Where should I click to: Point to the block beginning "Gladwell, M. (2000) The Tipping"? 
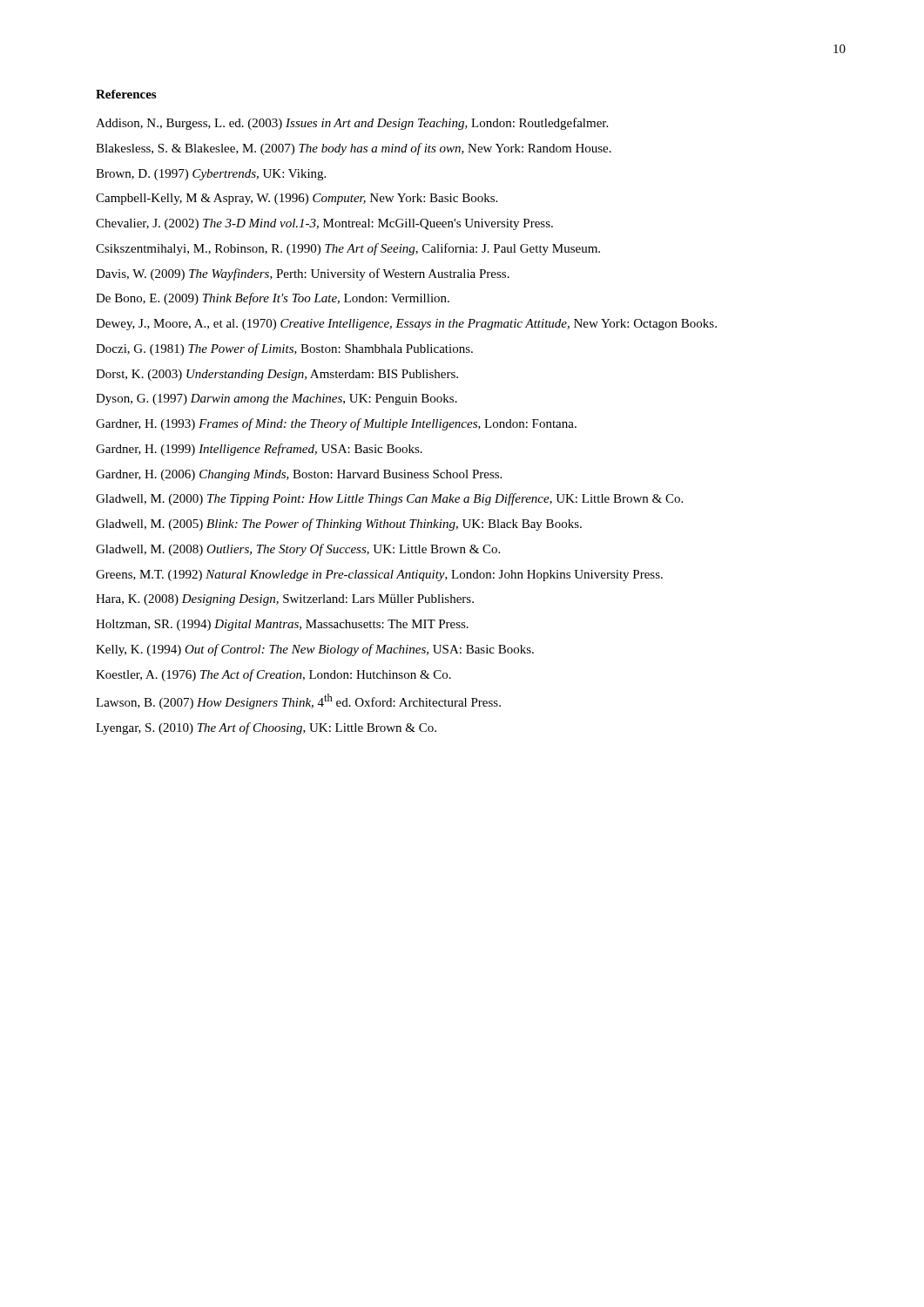[x=390, y=499]
